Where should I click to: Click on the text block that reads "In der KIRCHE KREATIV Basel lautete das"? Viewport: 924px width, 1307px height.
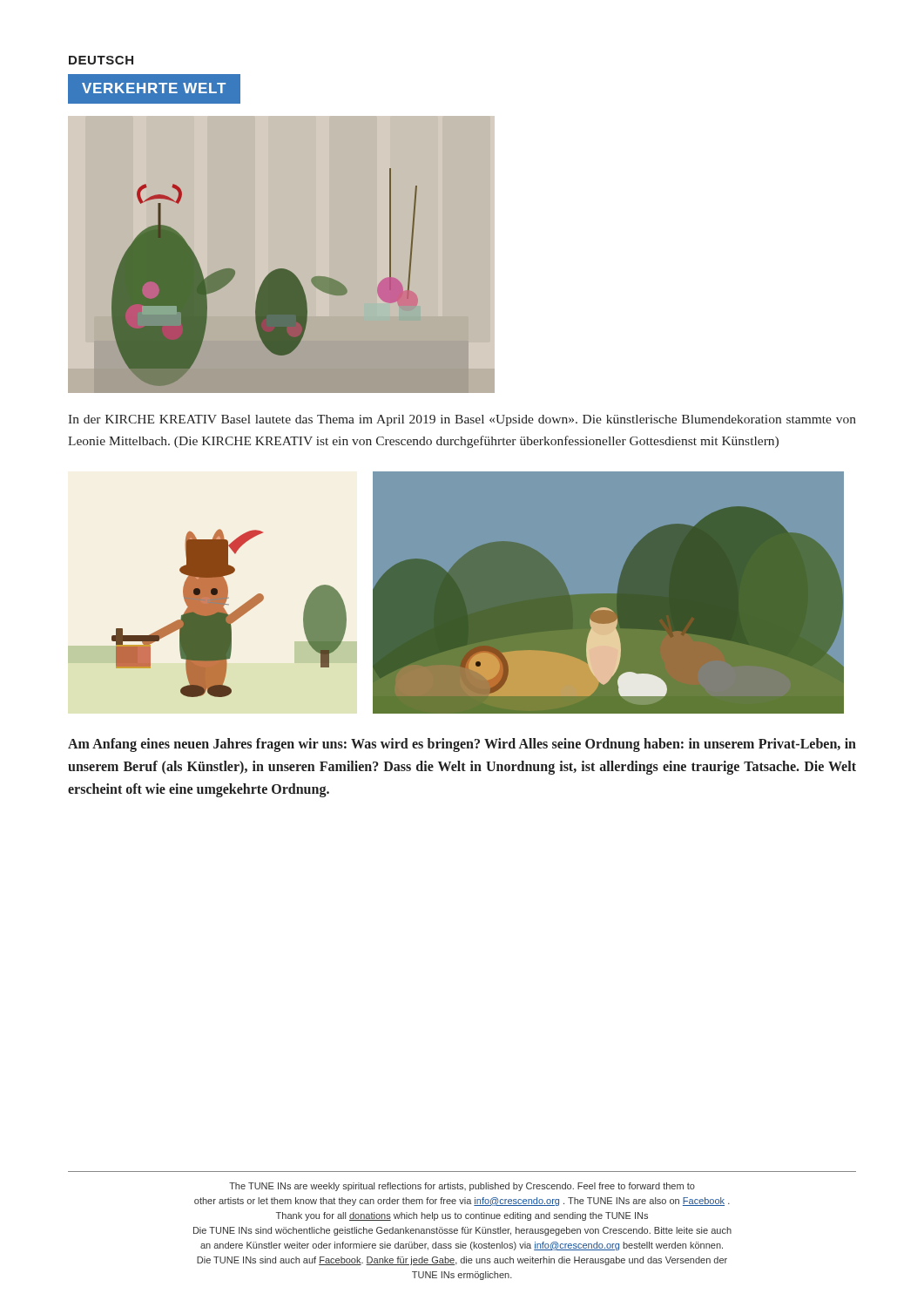(462, 429)
